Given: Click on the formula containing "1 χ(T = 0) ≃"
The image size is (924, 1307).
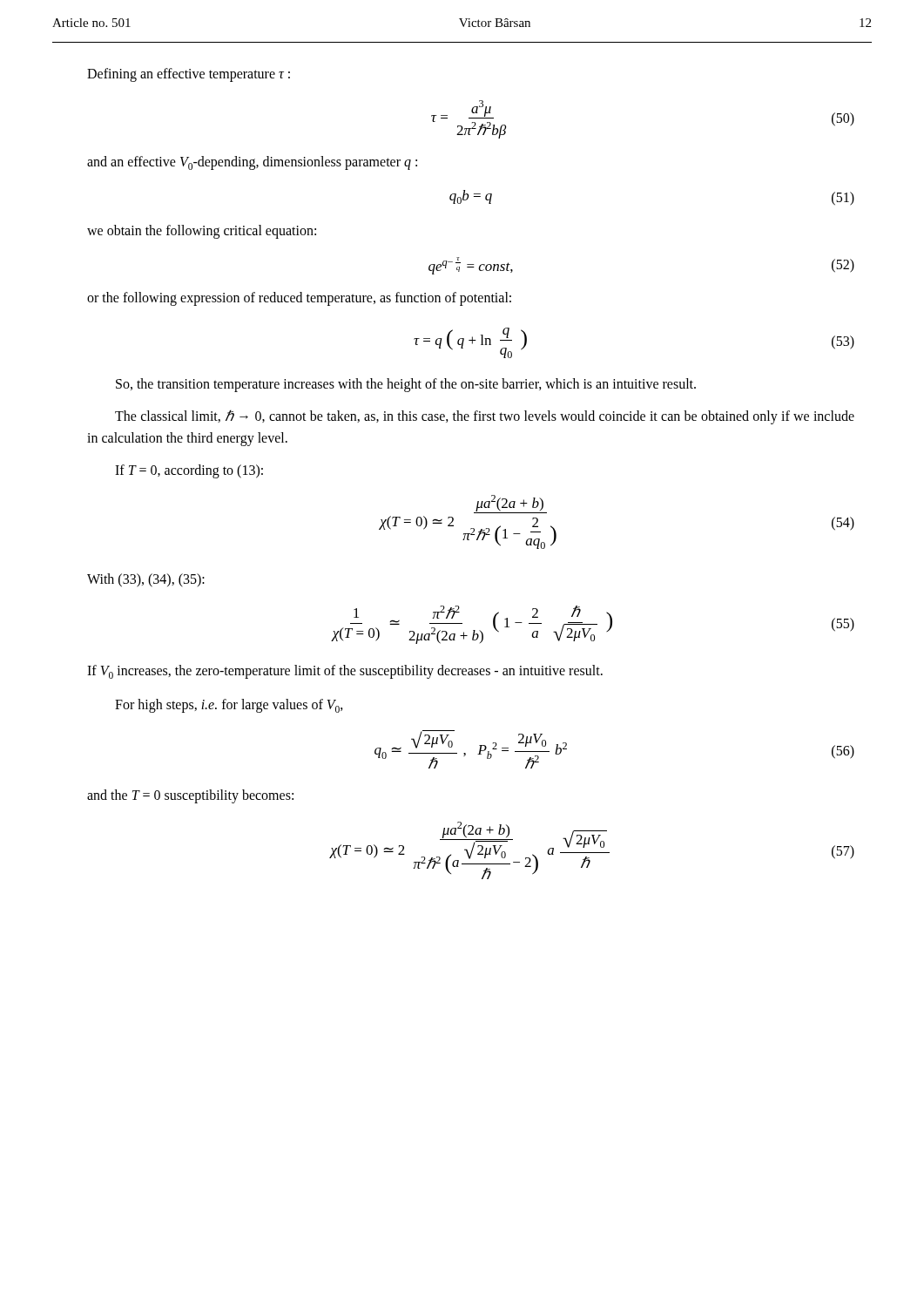Looking at the screenshot, I should point(591,624).
